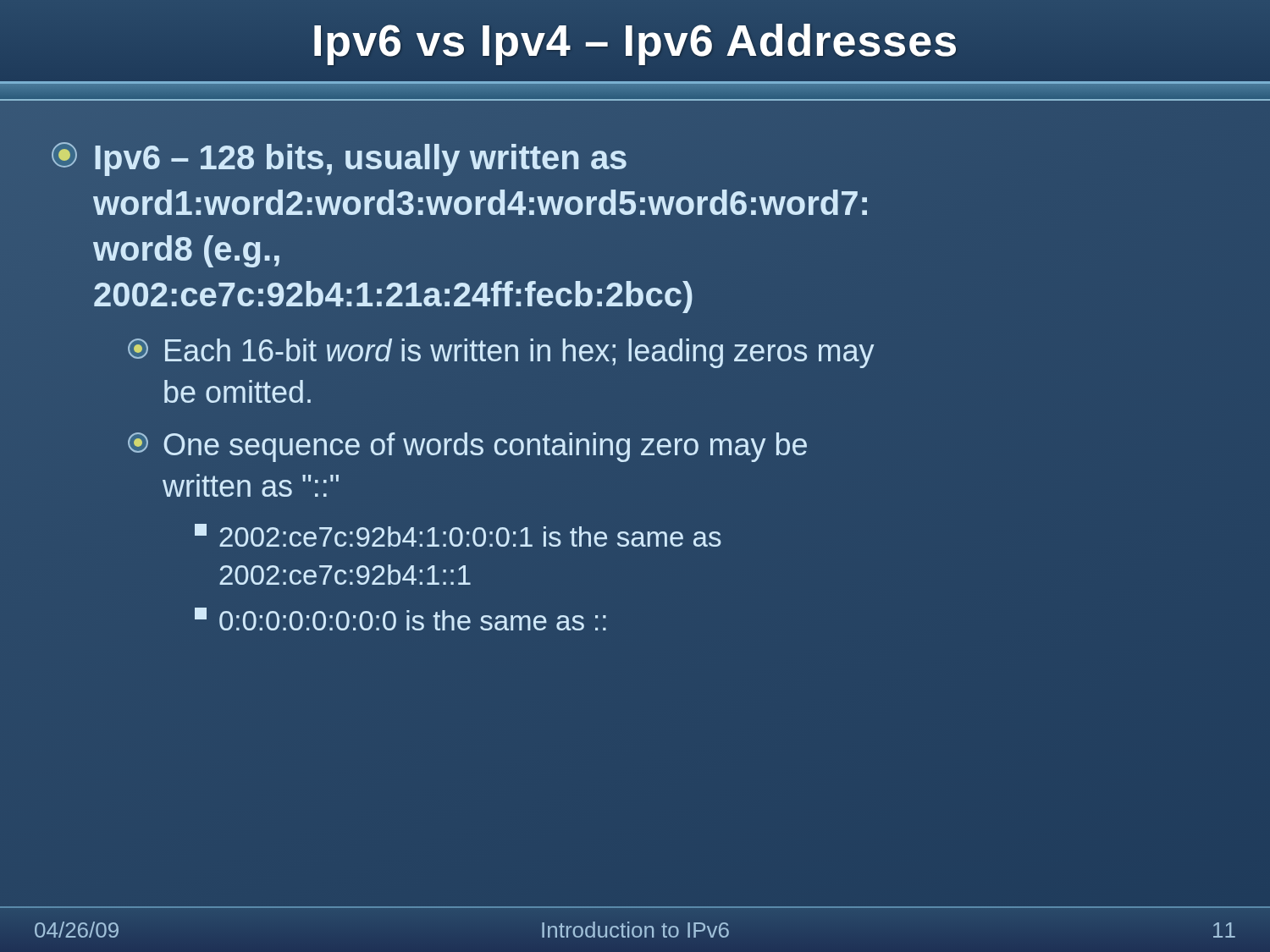
Task: Find the block on this page that starts "One sequence of words"
Action: 468,466
